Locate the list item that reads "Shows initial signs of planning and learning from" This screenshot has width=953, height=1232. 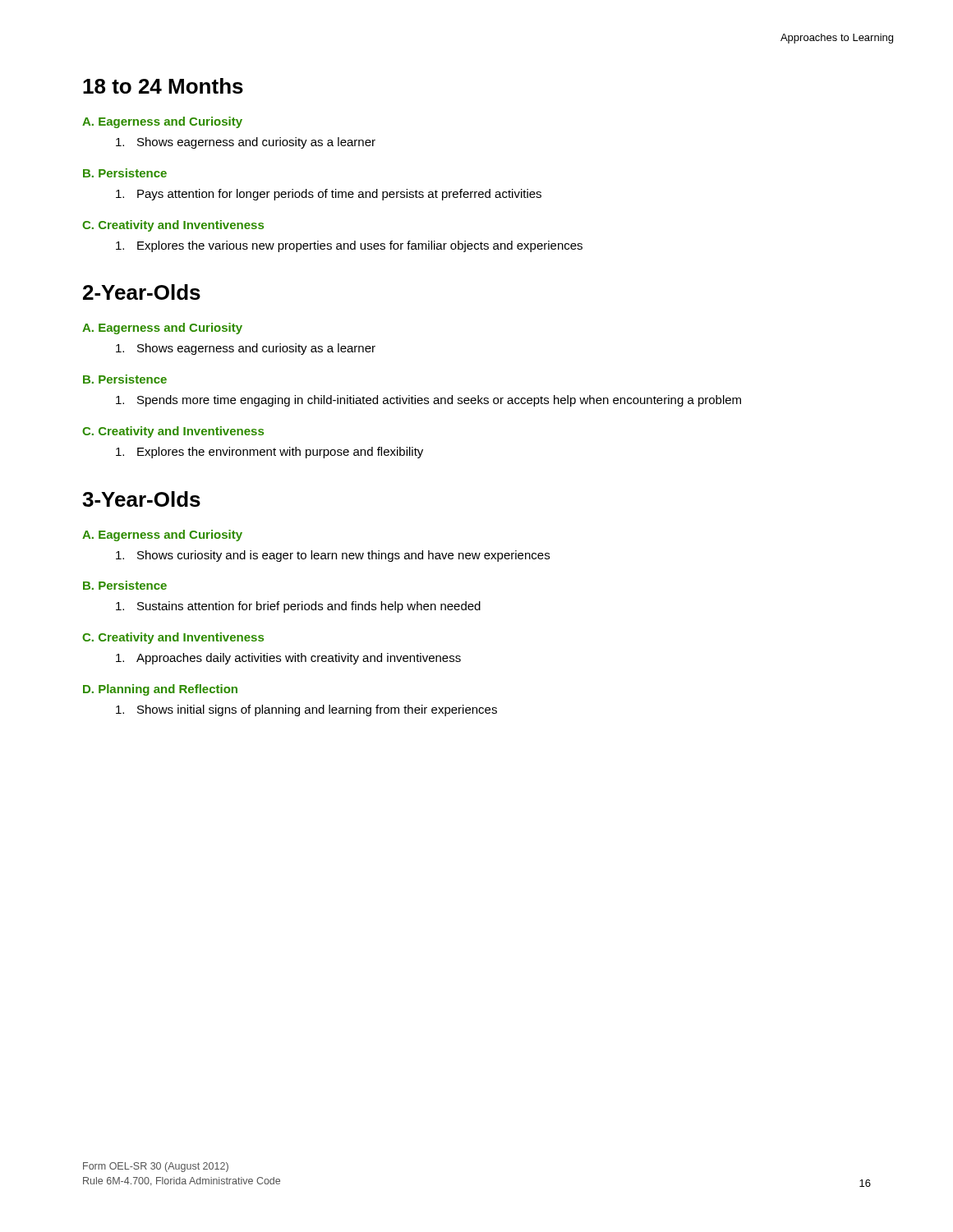click(x=493, y=709)
